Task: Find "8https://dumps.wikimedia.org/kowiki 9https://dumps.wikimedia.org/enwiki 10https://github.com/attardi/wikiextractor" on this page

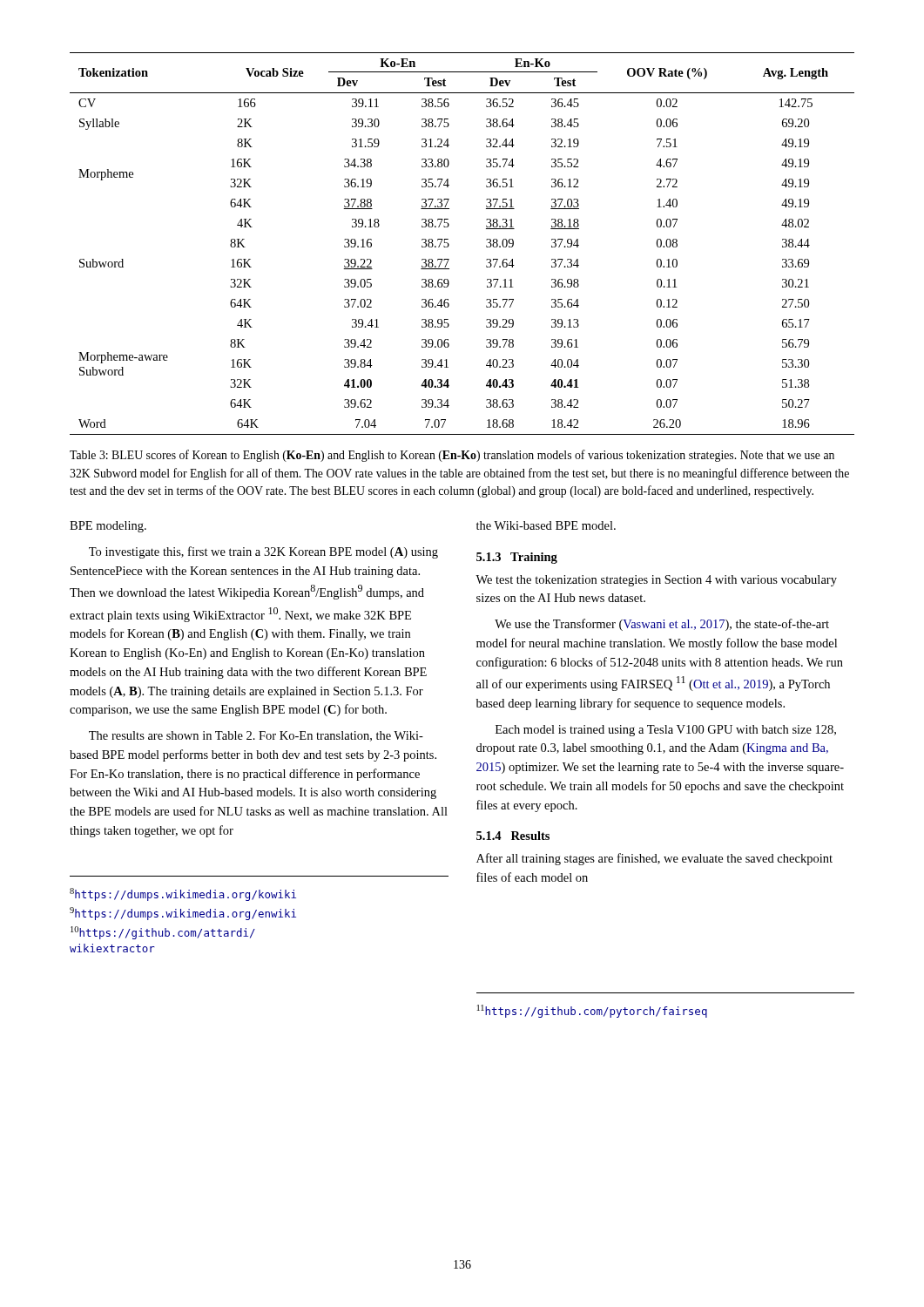Action: pos(183,921)
